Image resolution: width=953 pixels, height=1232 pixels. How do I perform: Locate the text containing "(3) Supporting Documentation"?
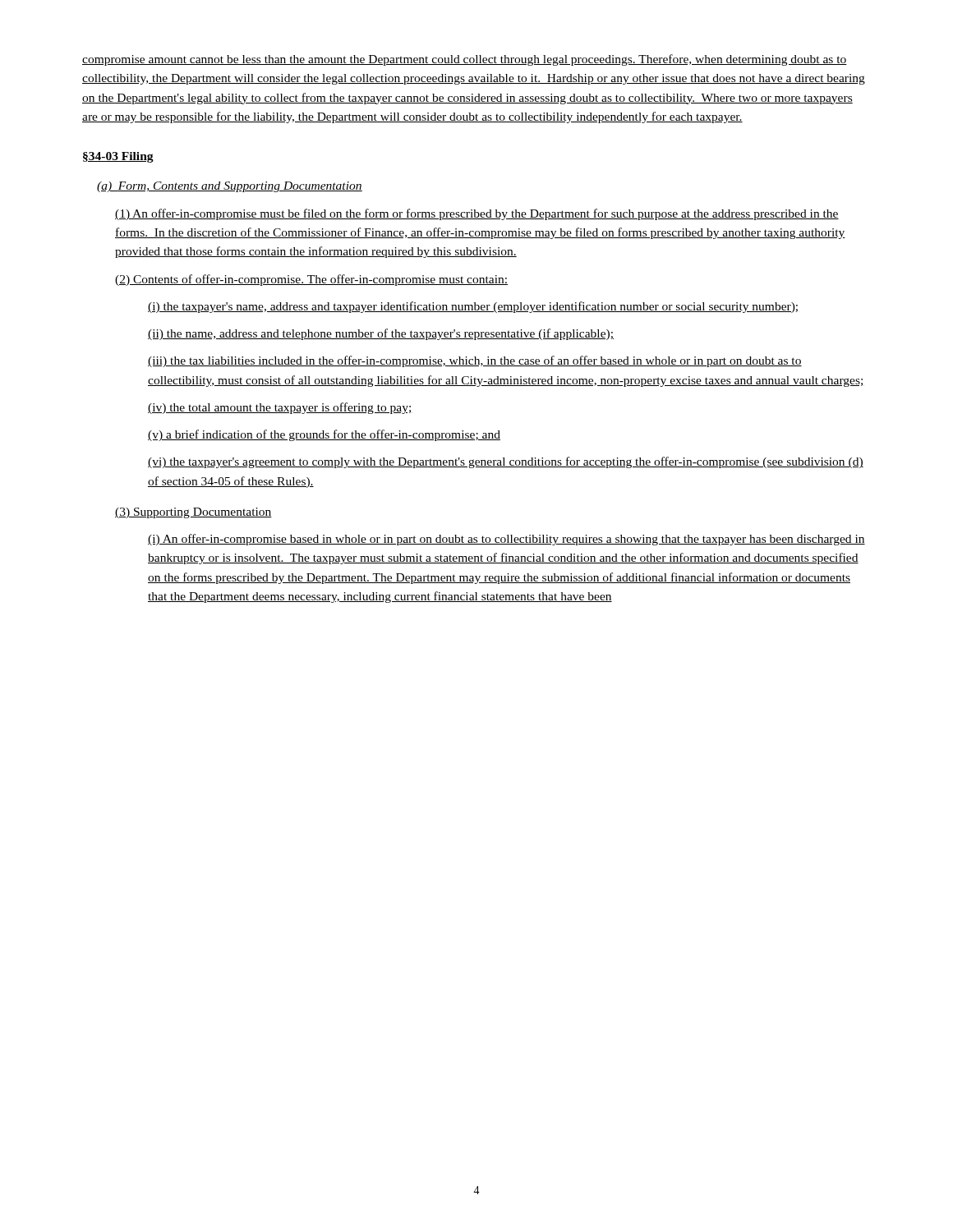point(193,511)
